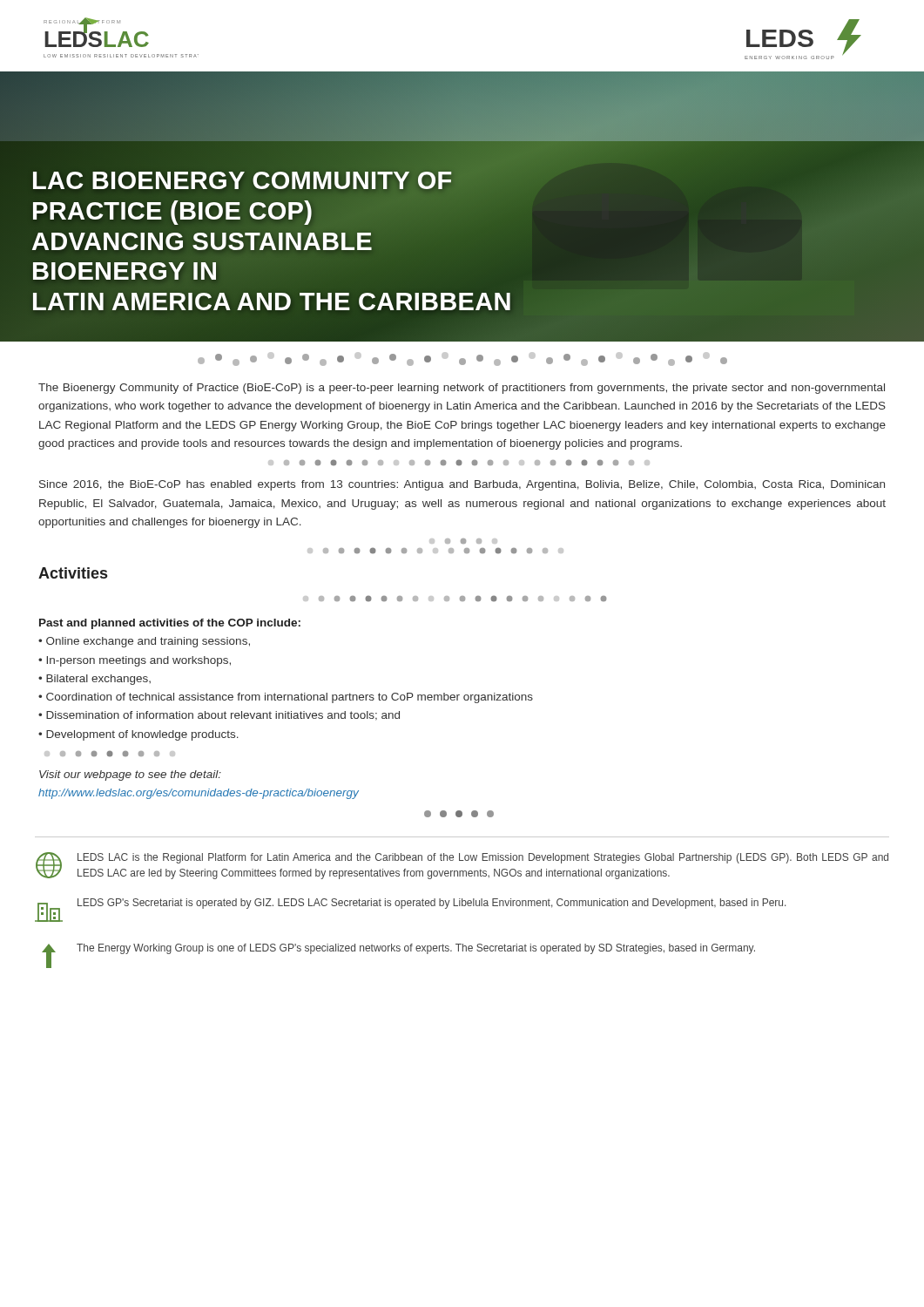Where is the passage that starts "The Bioenergy Community of Practice (BioE-CoP) is"?
Image resolution: width=924 pixels, height=1307 pixels.
(462, 415)
